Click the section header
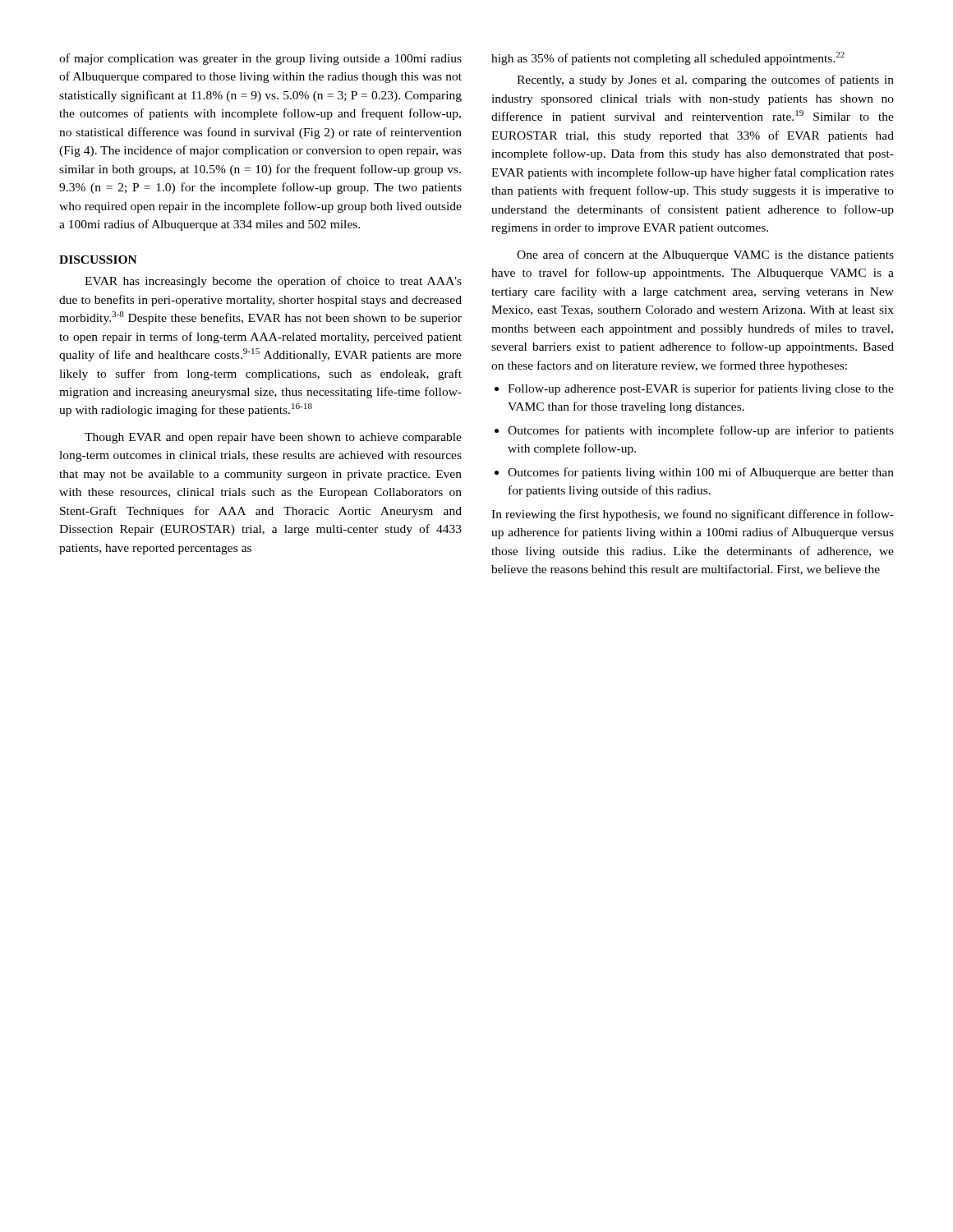 tap(260, 259)
